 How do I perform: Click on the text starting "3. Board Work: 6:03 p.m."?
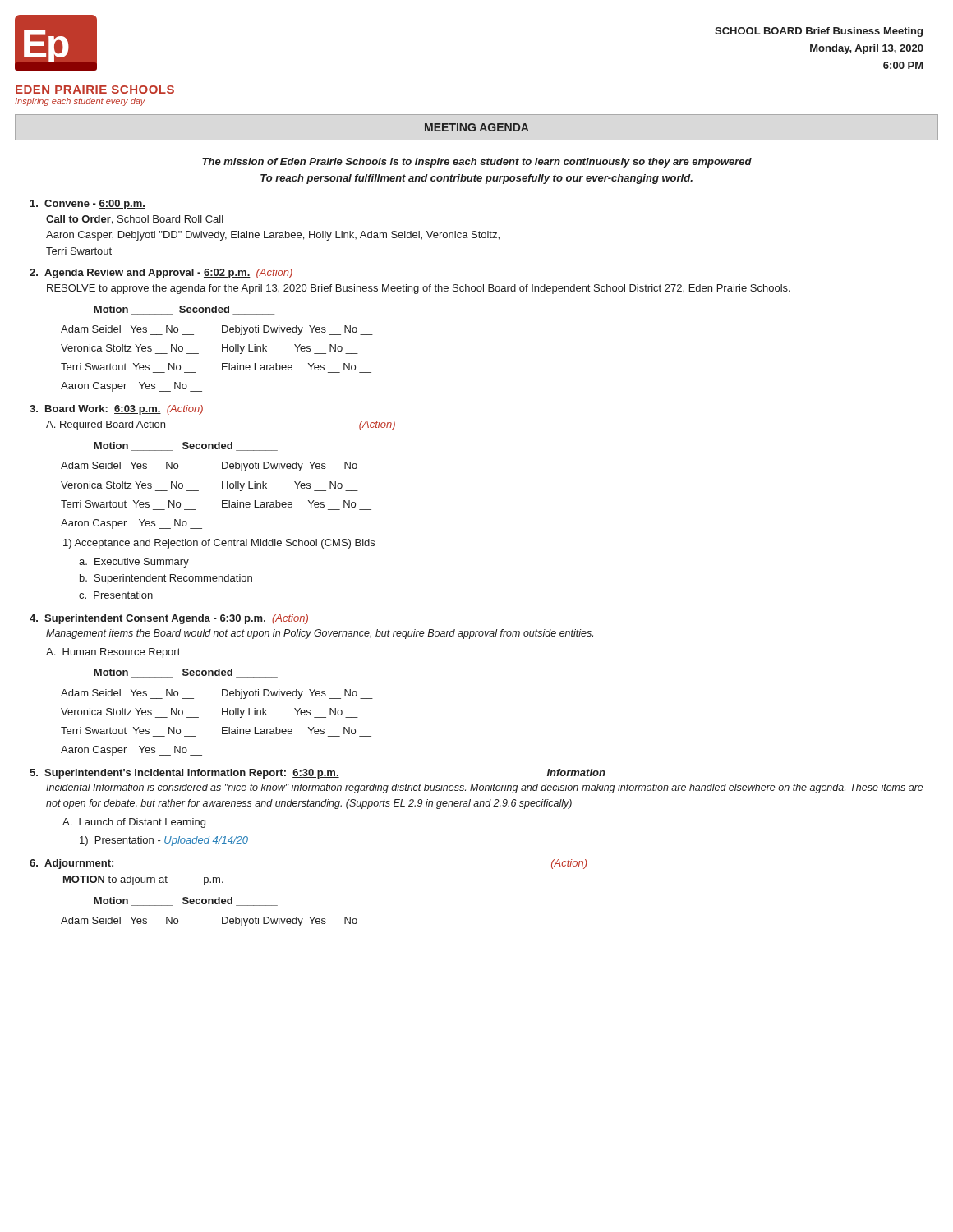[116, 410]
